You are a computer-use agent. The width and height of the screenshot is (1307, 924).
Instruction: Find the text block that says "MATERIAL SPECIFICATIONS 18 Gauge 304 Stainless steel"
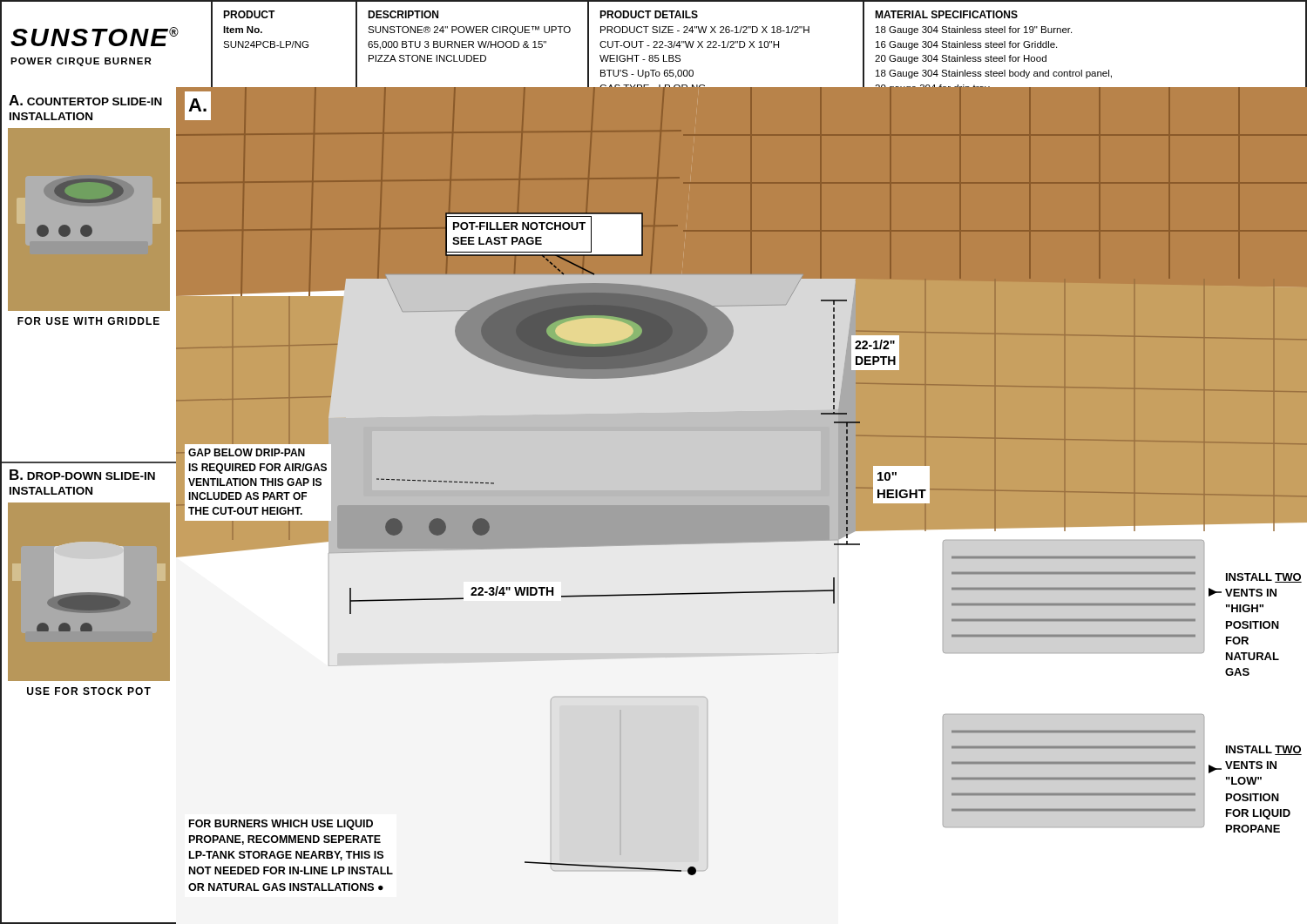946,14
